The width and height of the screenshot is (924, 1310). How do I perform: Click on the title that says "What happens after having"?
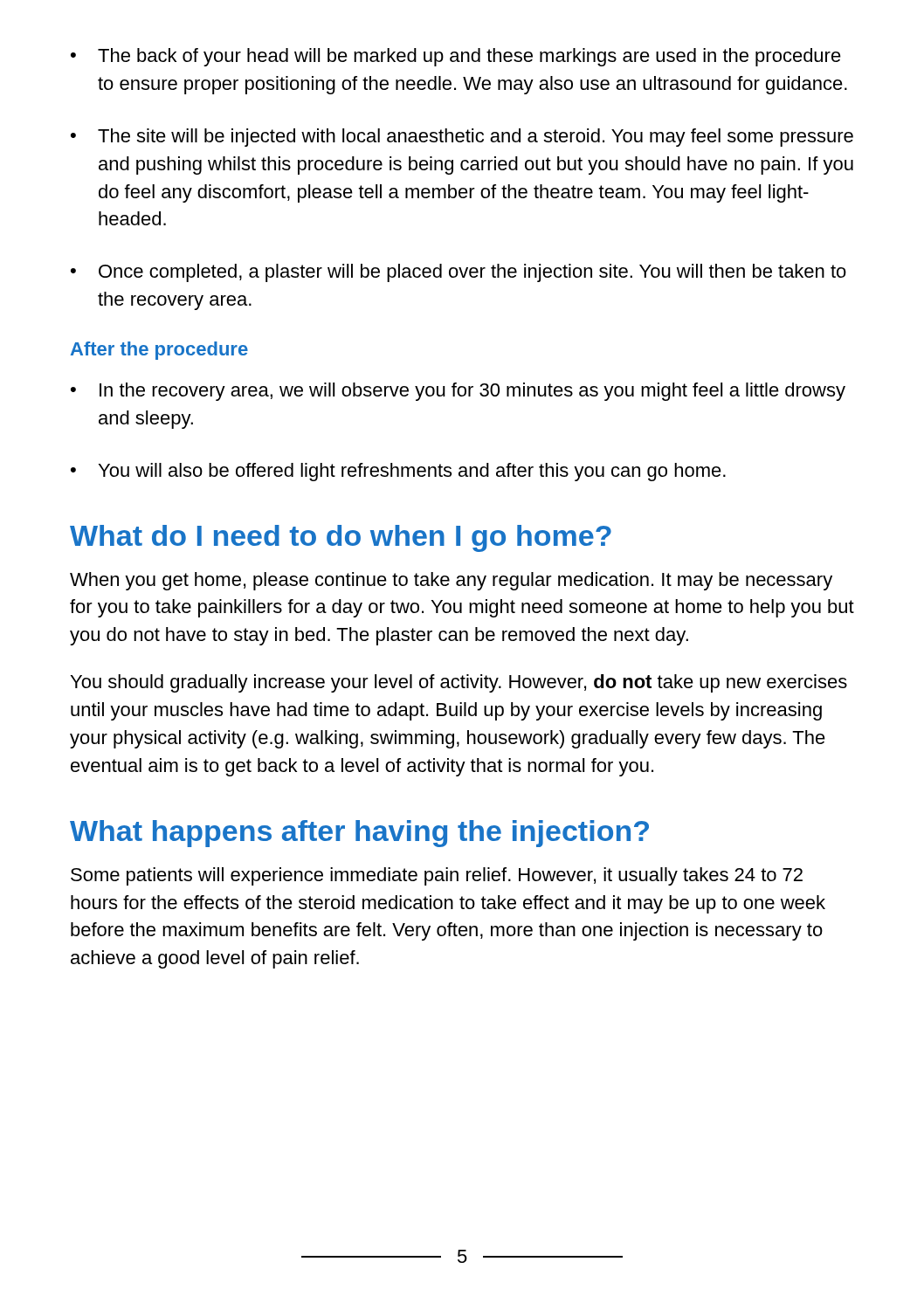(x=360, y=830)
